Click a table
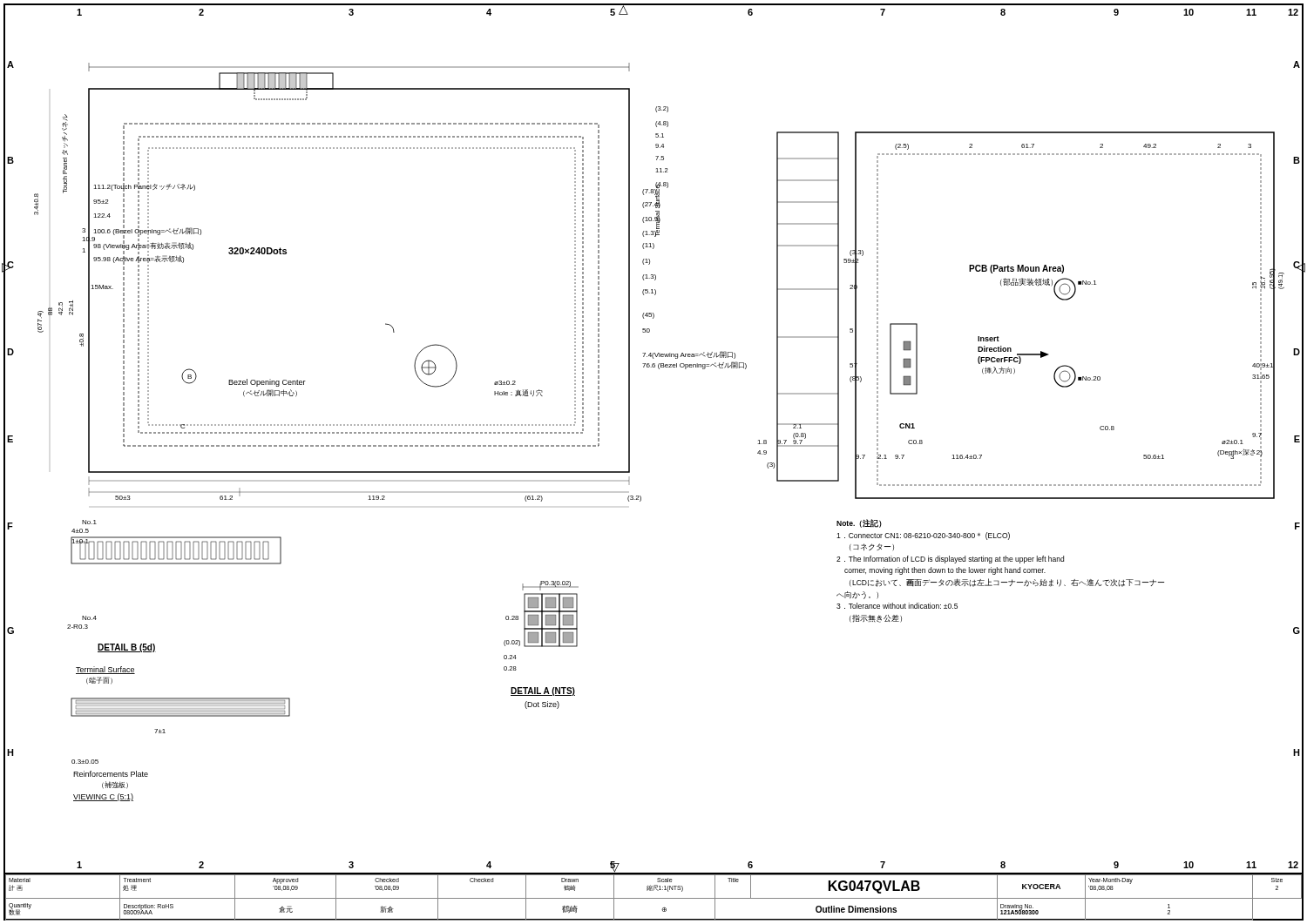 (x=654, y=897)
